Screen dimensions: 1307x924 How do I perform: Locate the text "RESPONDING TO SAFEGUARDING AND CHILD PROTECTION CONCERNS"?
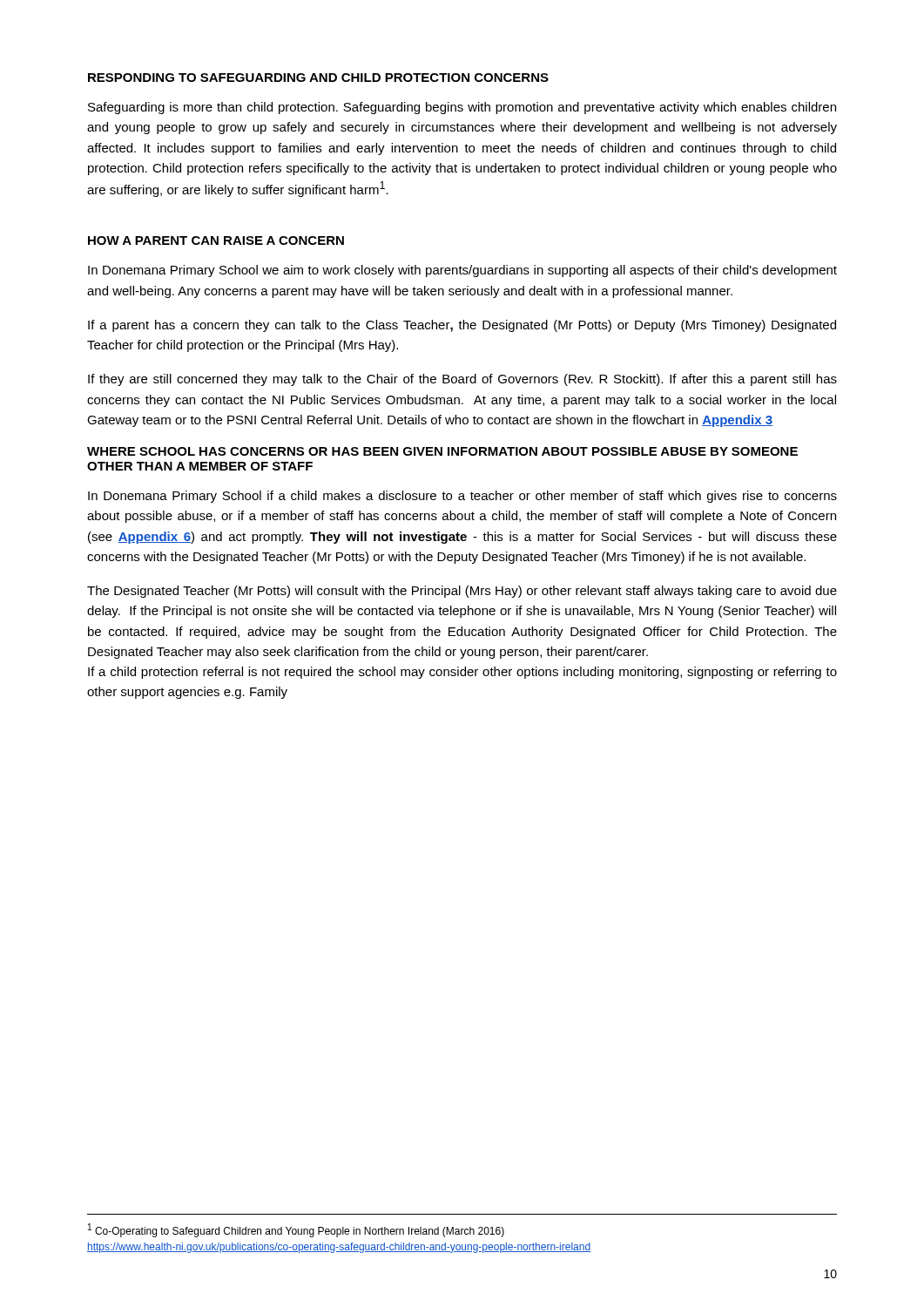tap(318, 77)
